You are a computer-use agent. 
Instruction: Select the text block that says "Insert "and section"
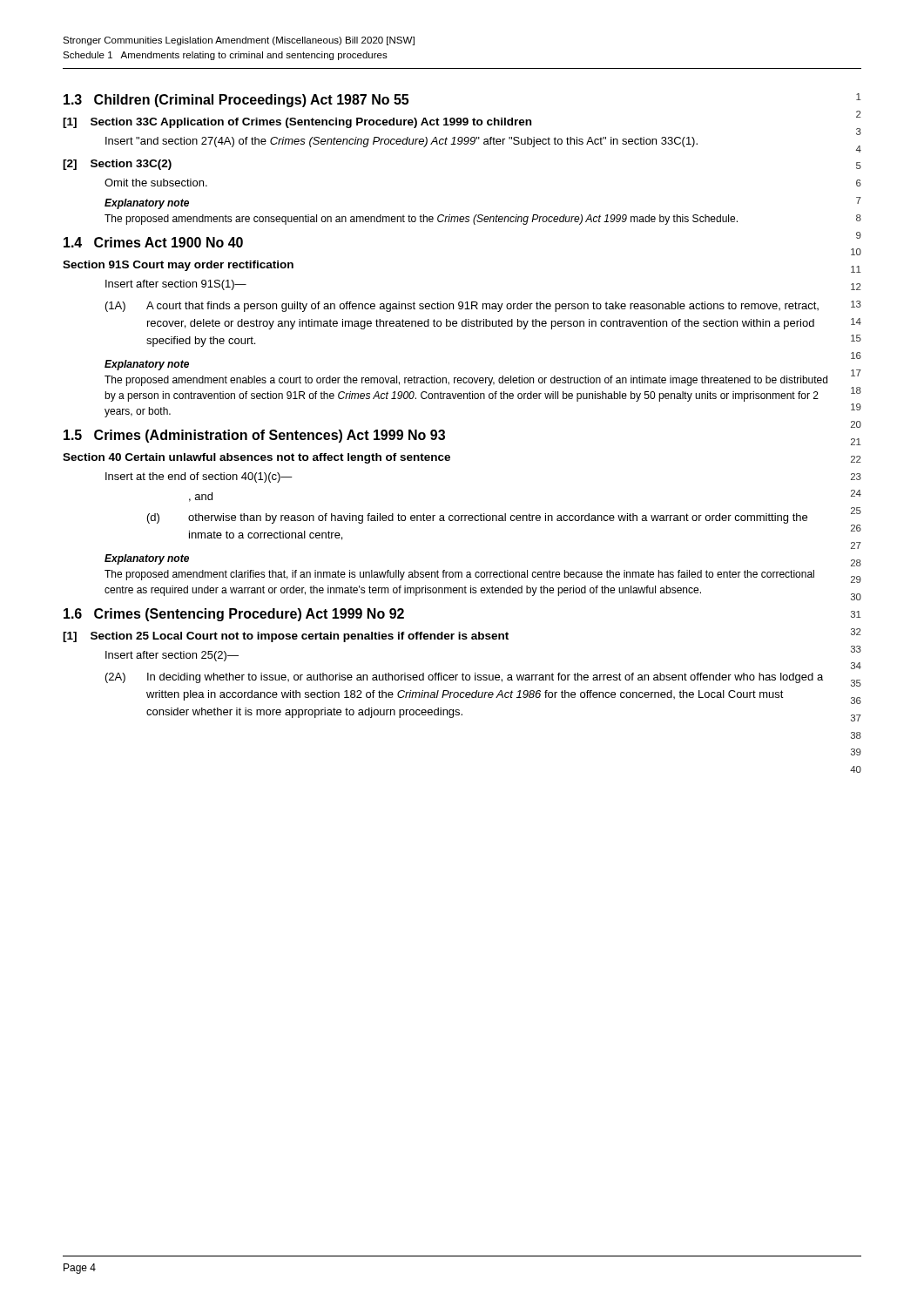pyautogui.click(x=401, y=141)
